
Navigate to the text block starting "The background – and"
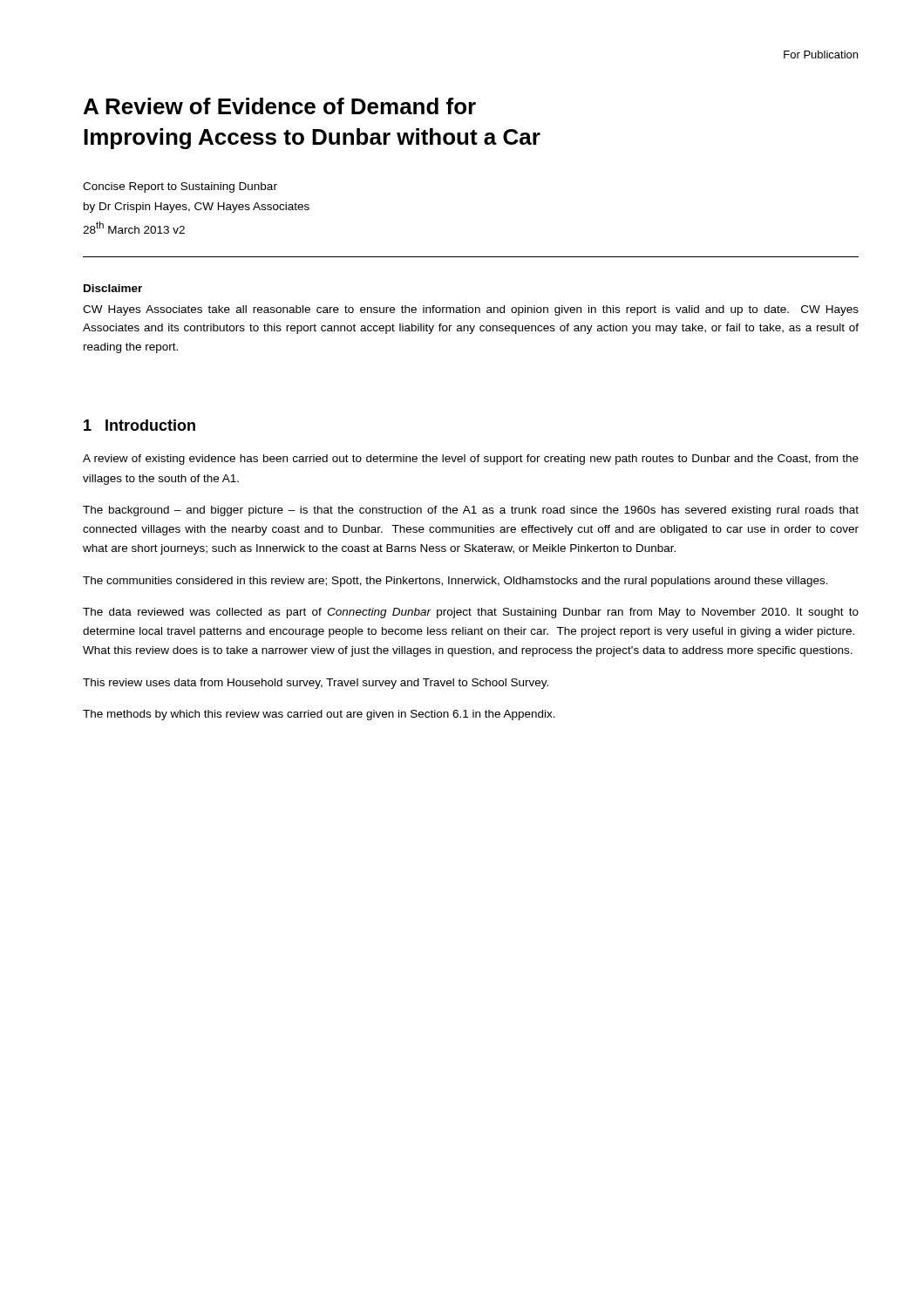[471, 529]
